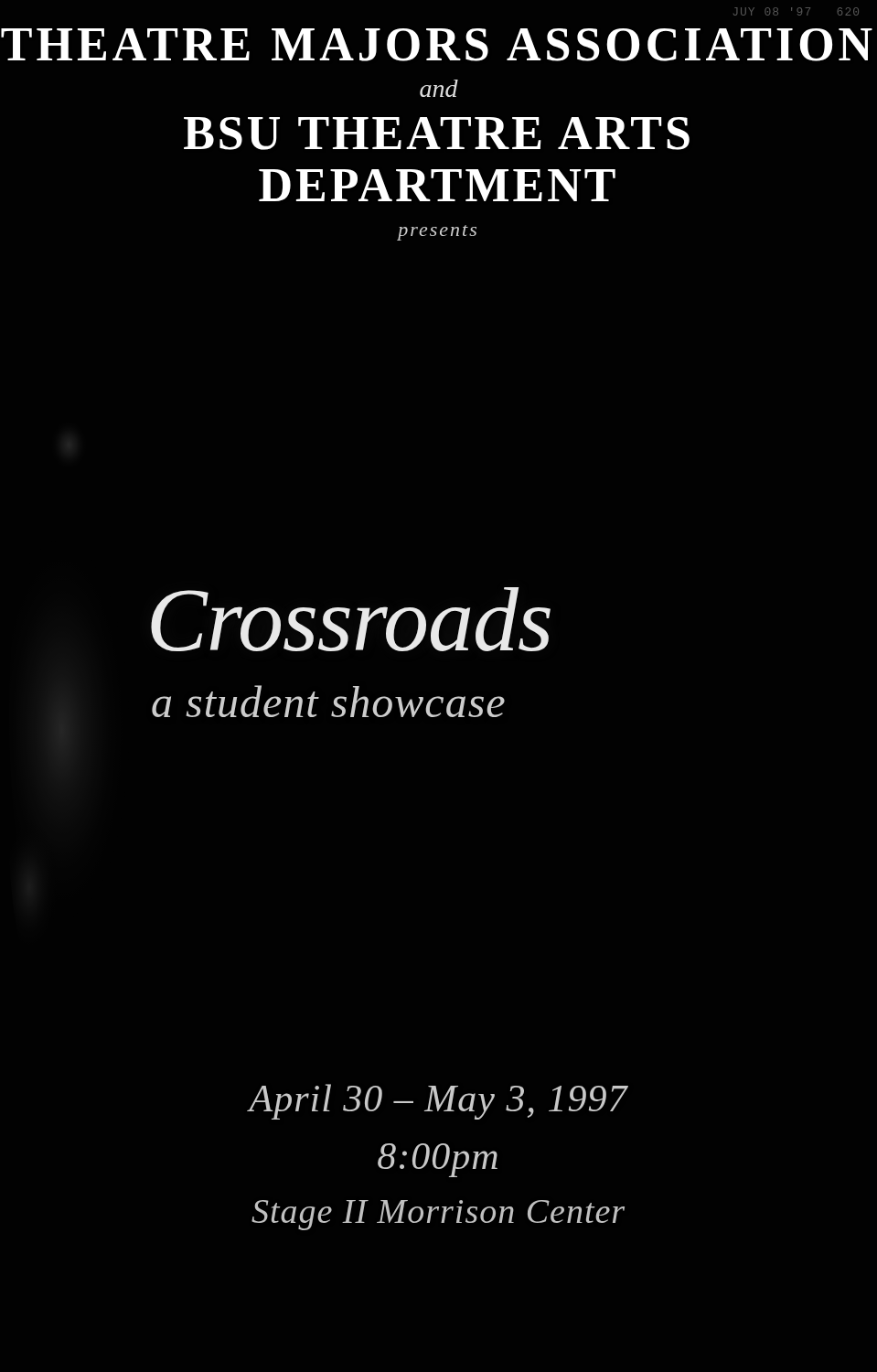Find the text block that reads "April 30 – May 3, 1997 8:00pm Stage"
Viewport: 877px width, 1372px height.
click(x=438, y=1154)
